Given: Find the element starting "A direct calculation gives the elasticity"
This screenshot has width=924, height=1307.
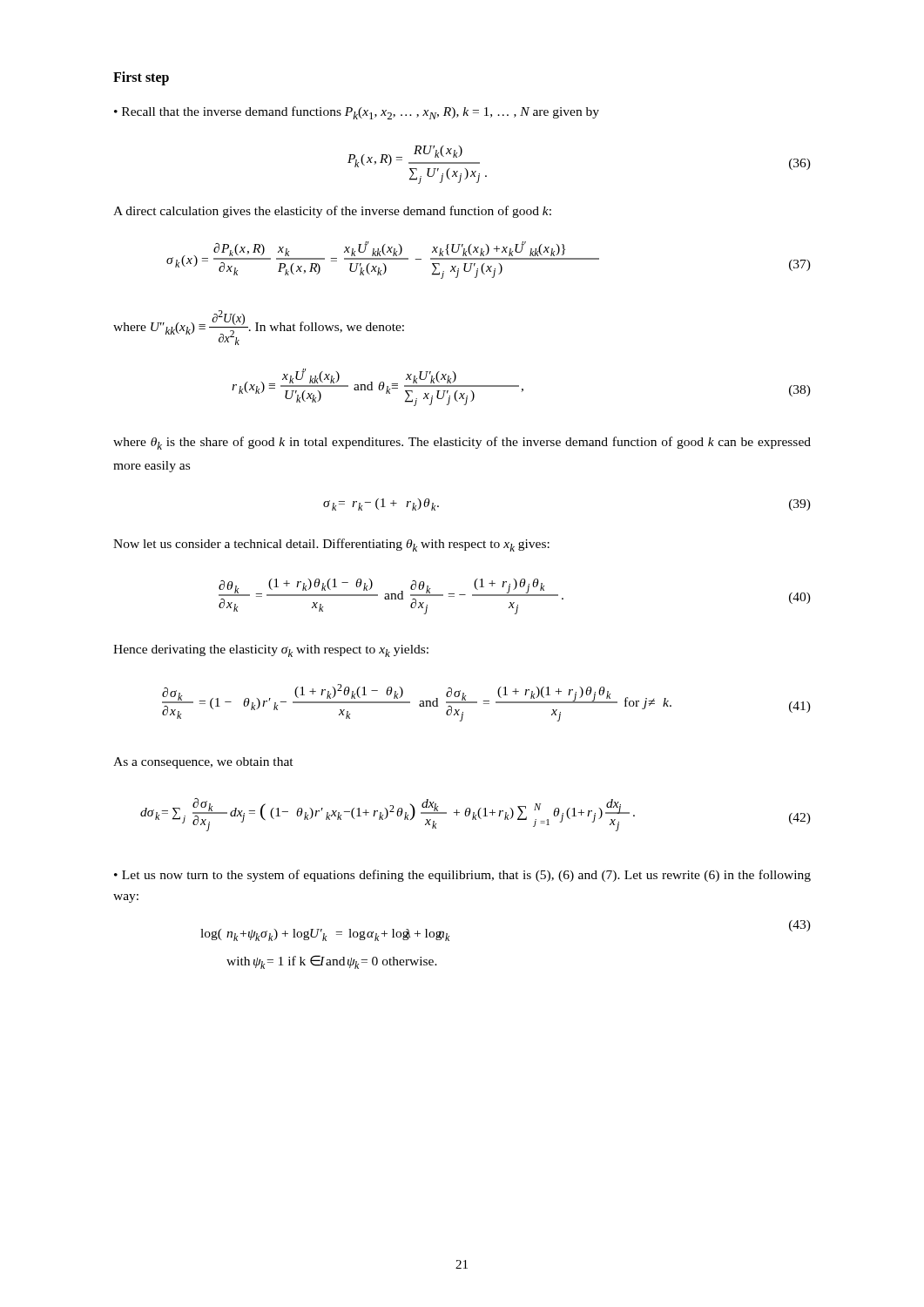Looking at the screenshot, I should [x=333, y=210].
